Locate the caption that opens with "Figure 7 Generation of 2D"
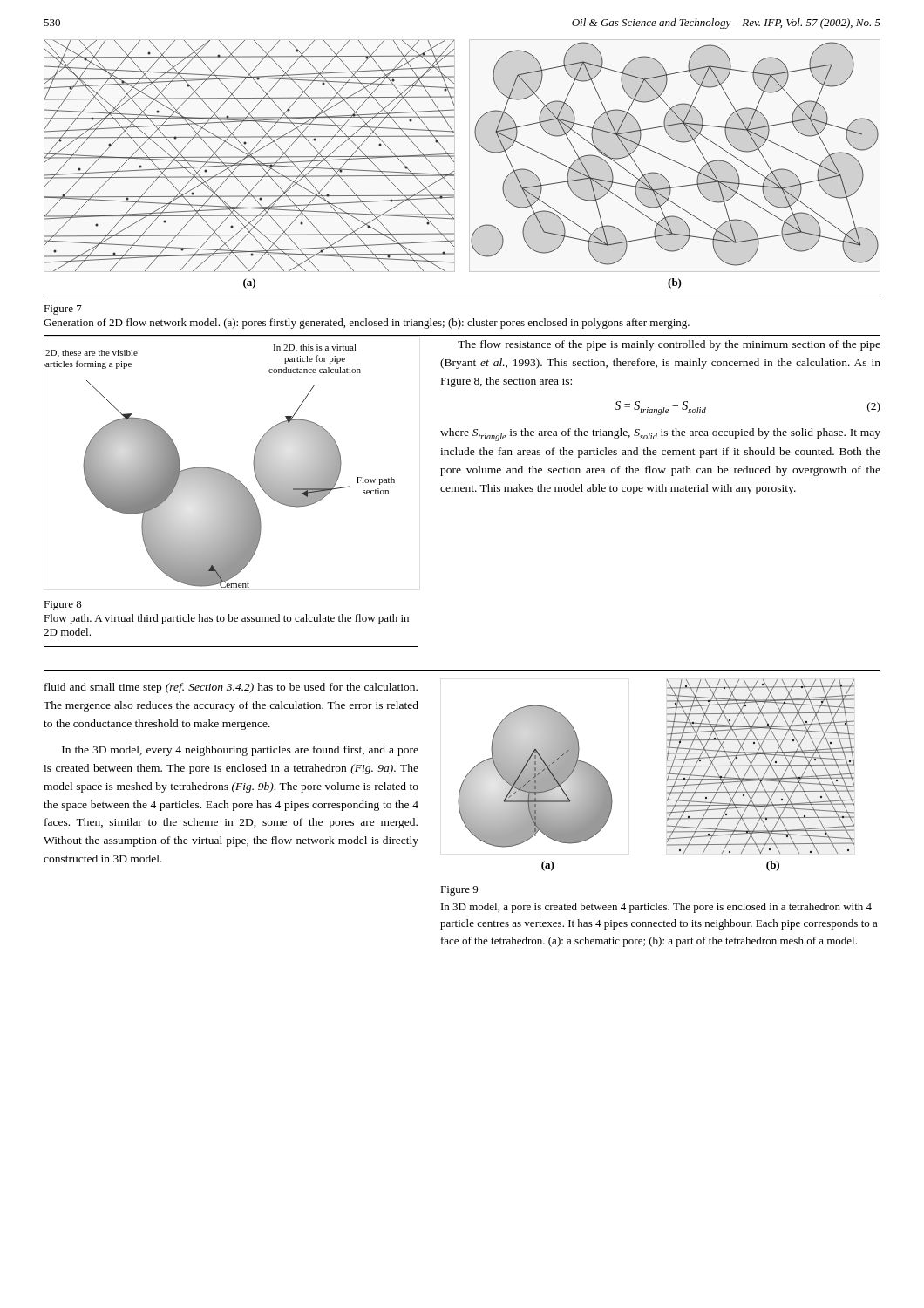The image size is (924, 1308). [x=462, y=316]
